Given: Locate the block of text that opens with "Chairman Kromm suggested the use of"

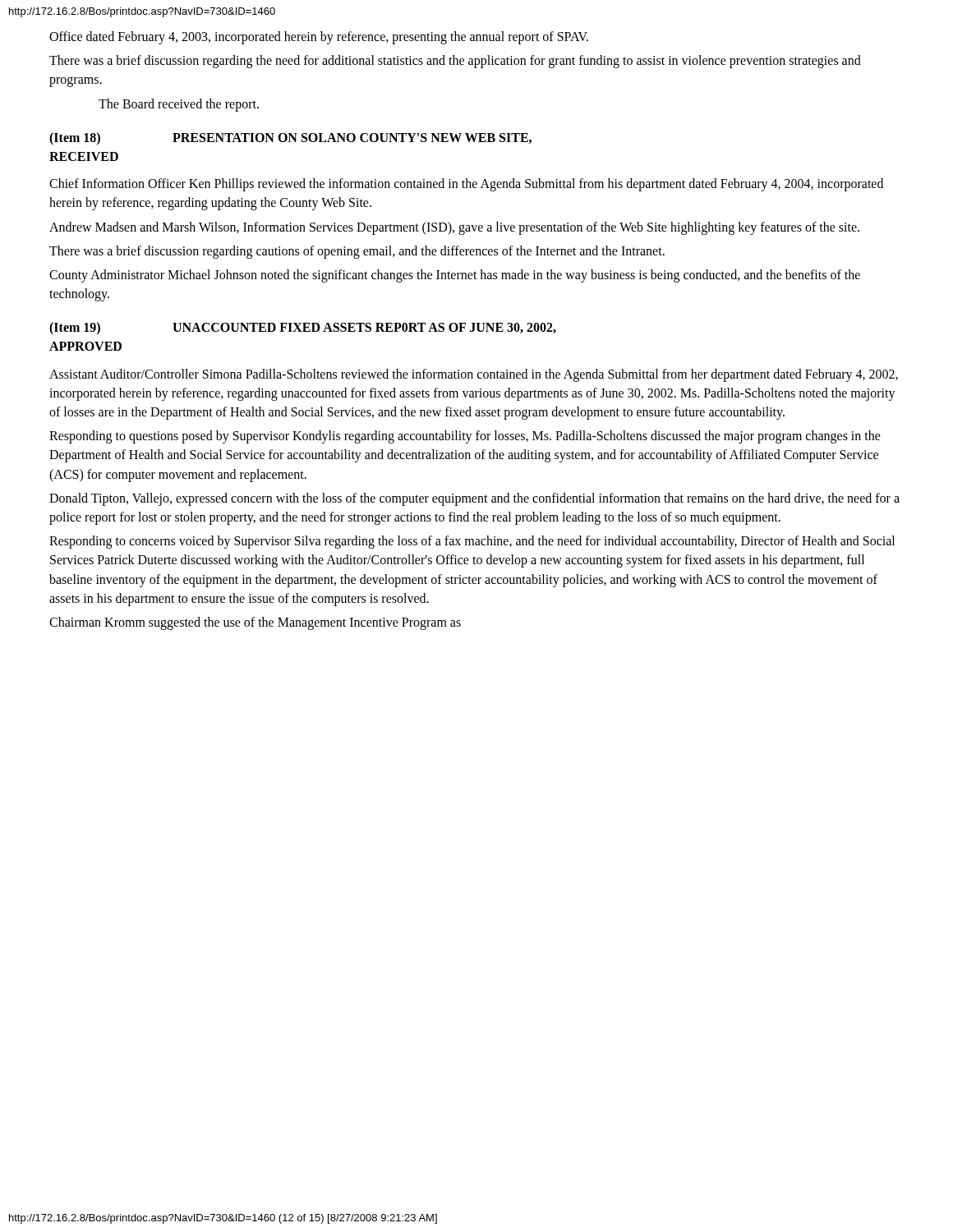Looking at the screenshot, I should (x=255, y=622).
